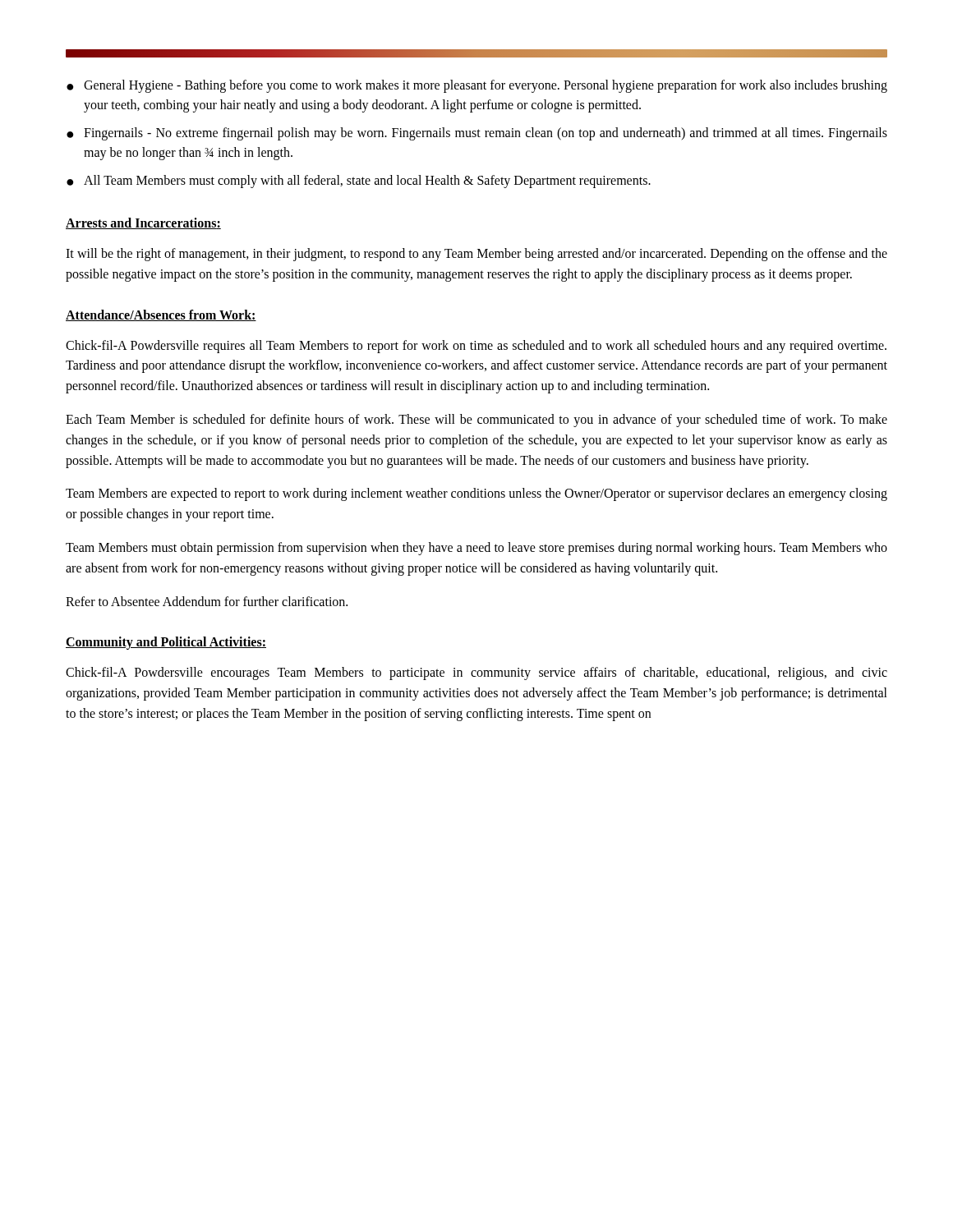Find the text block starting "Each Team Member"
953x1232 pixels.
coord(476,440)
